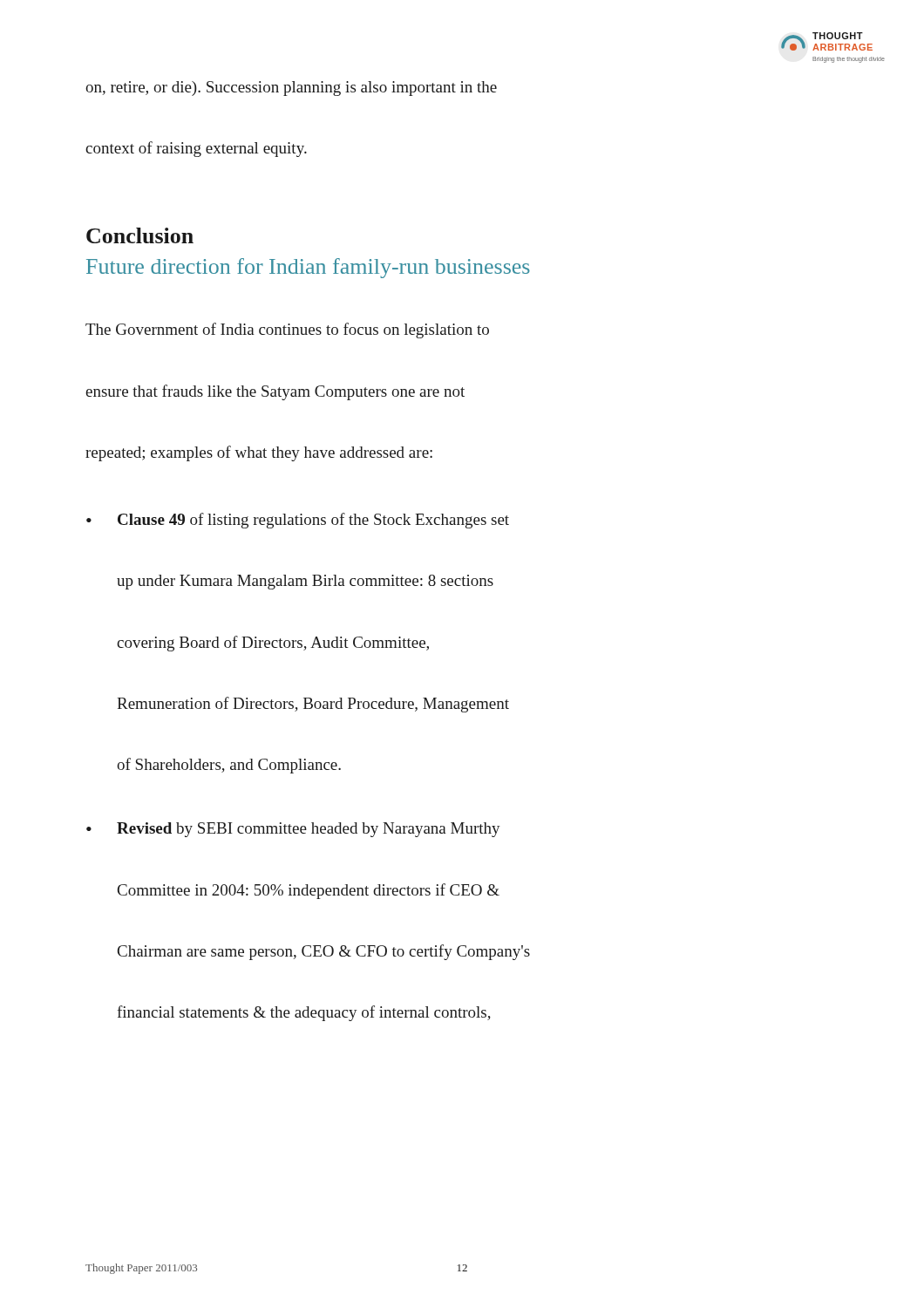This screenshot has height=1308, width=924.
Task: Find the logo
Action: click(834, 47)
